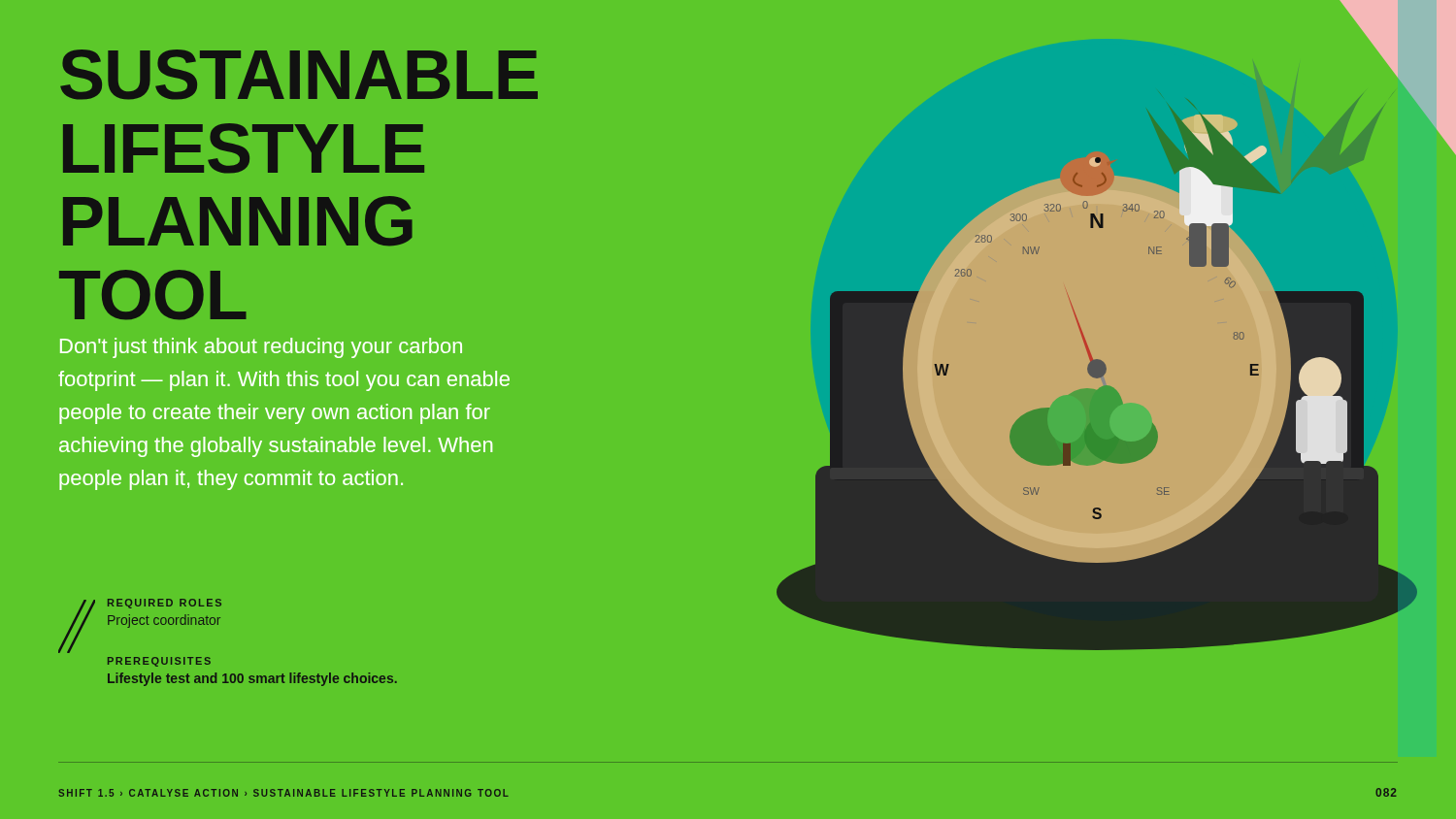Select the illustration

pyautogui.click(x=1058, y=378)
